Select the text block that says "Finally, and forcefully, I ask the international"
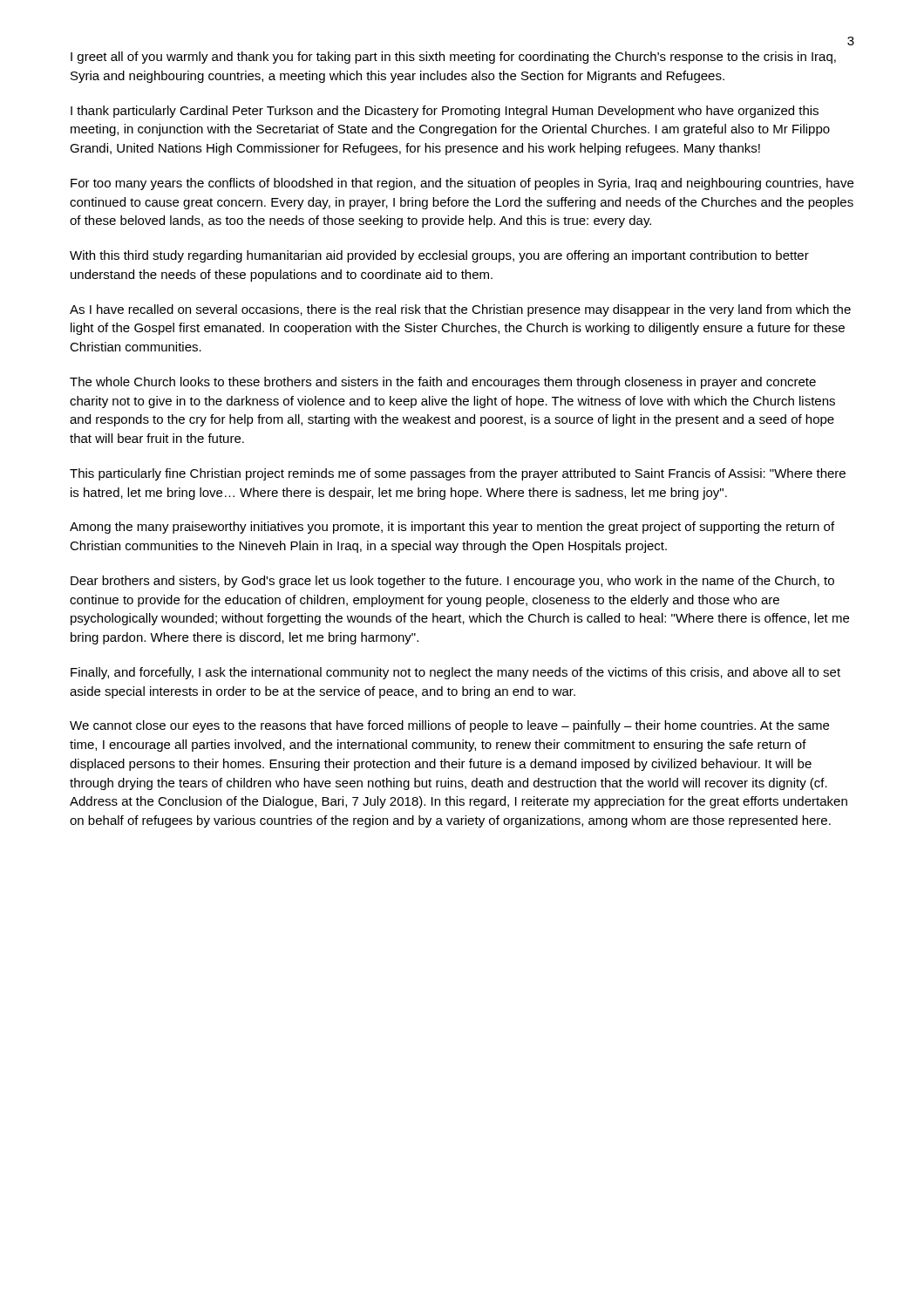The image size is (924, 1308). [x=455, y=681]
